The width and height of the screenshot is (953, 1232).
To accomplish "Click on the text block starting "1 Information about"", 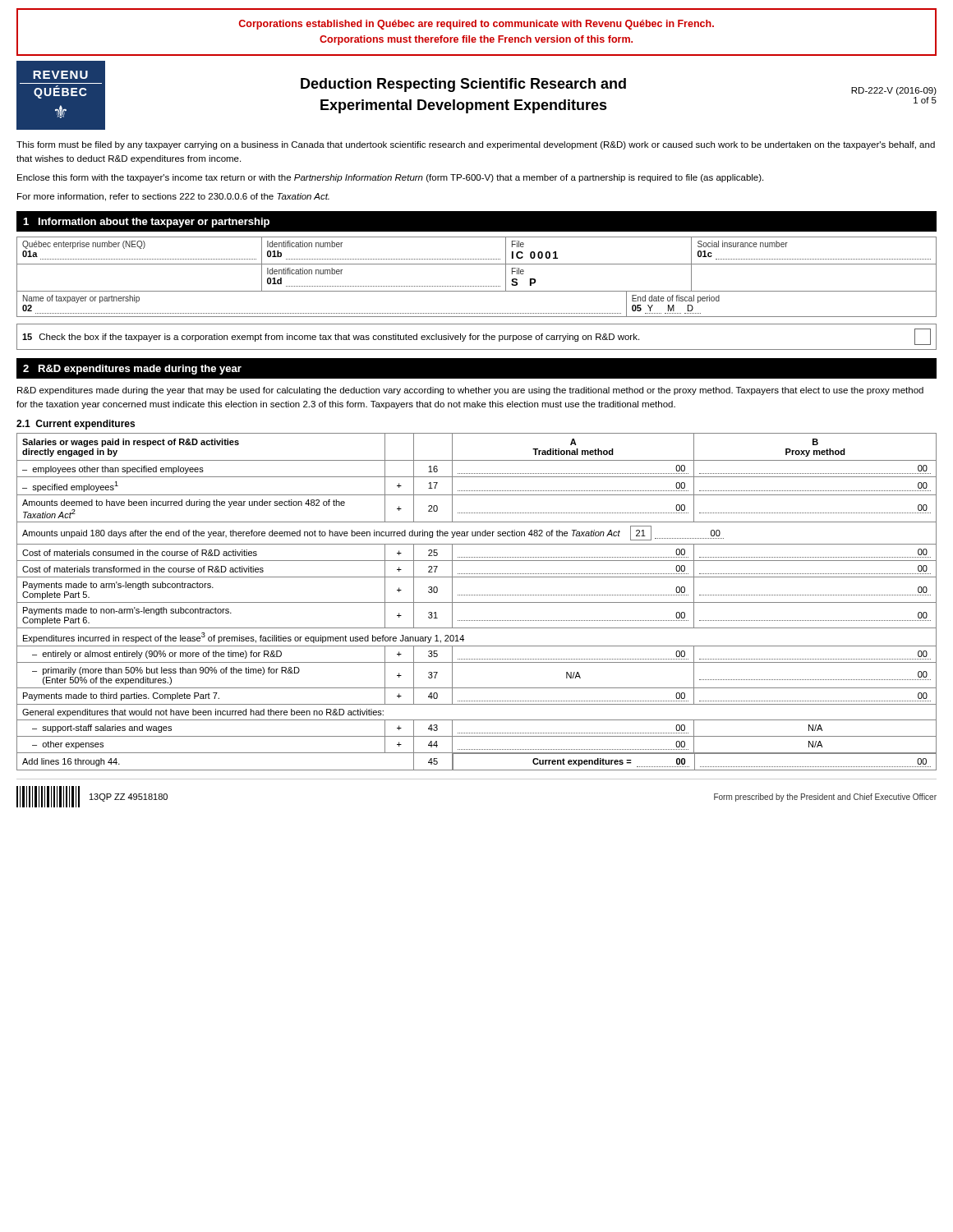I will pyautogui.click(x=146, y=221).
